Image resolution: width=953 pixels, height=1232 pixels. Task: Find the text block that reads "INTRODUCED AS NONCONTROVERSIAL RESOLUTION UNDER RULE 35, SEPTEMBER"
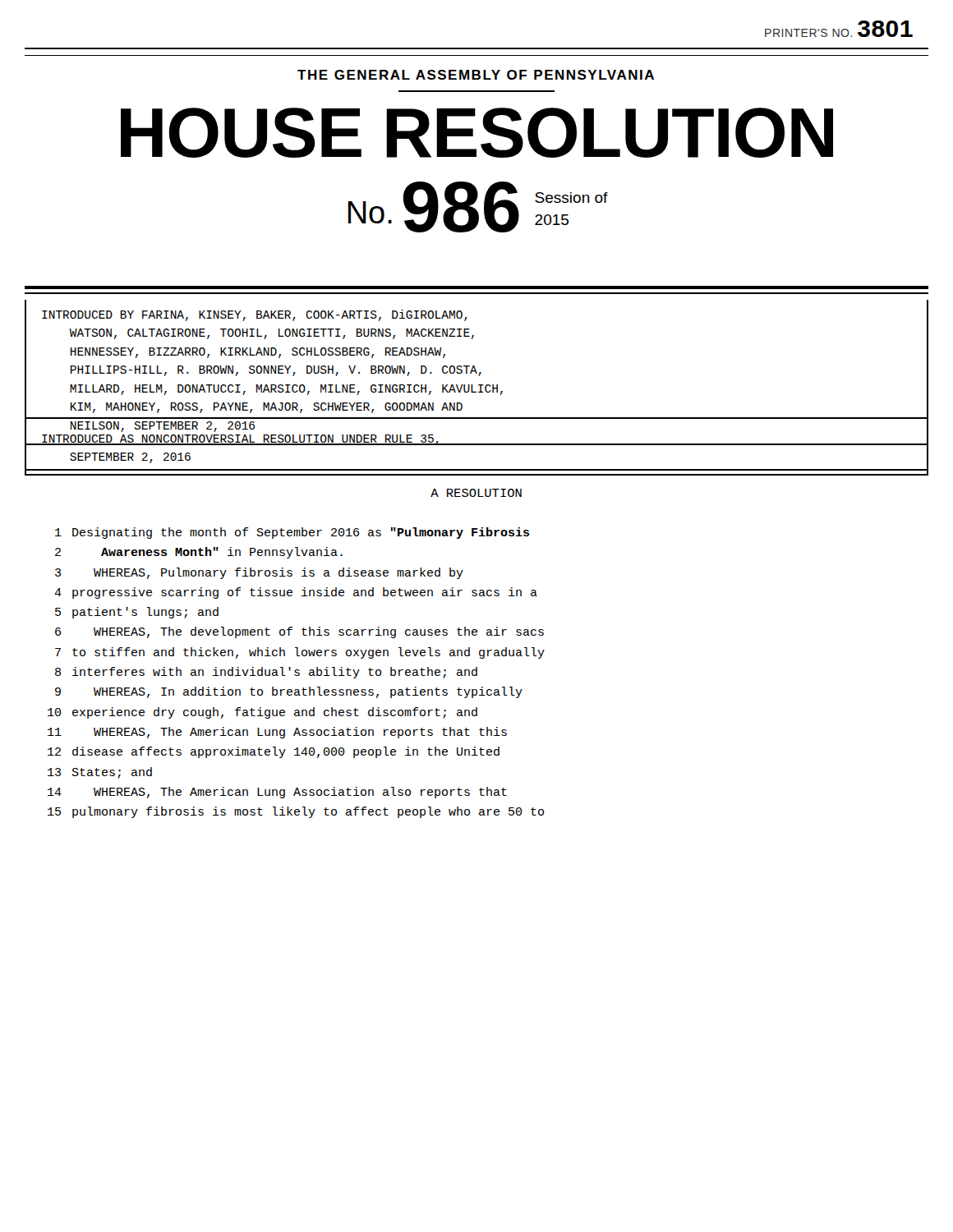click(241, 449)
